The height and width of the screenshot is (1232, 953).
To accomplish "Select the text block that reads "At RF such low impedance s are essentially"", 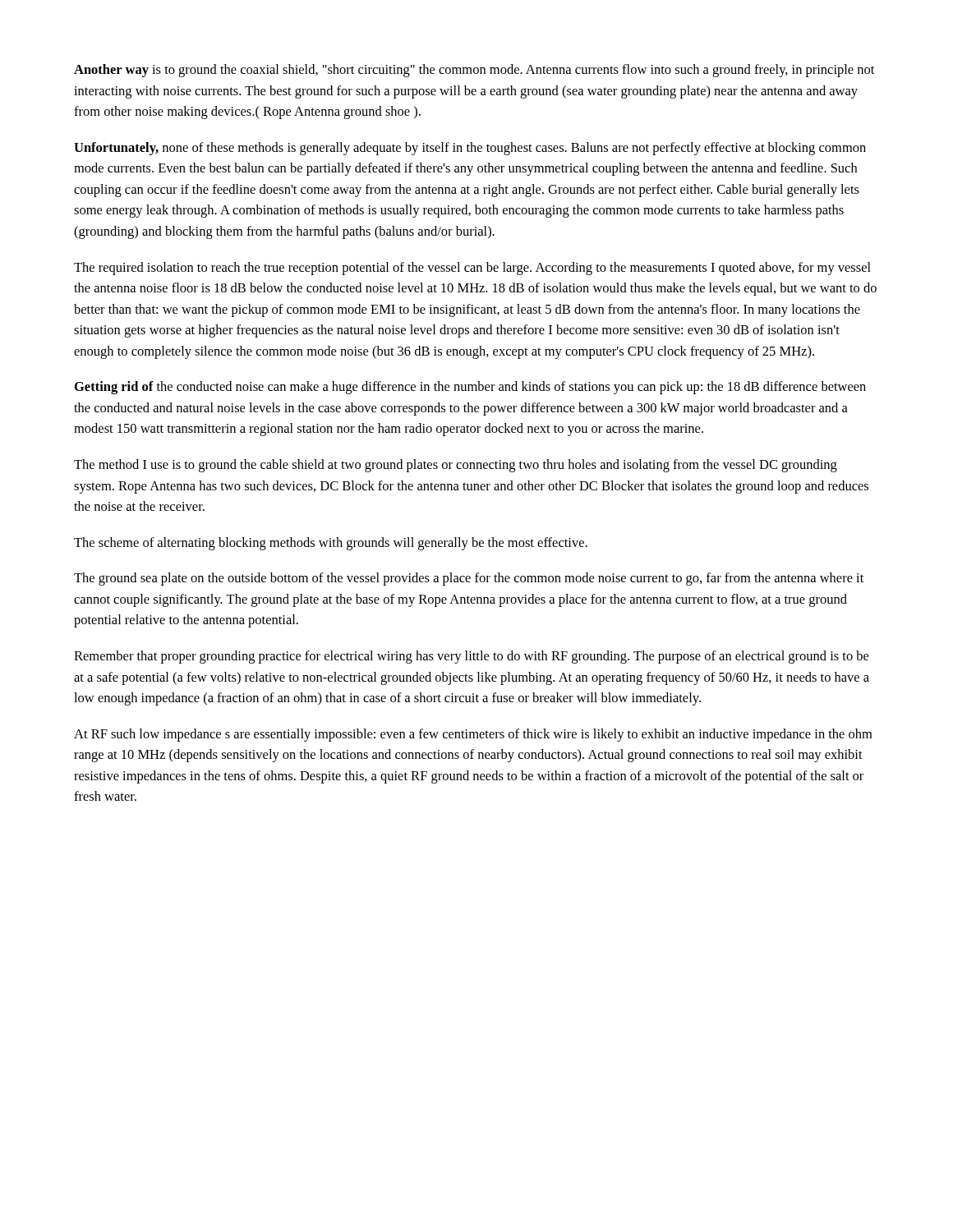I will 473,765.
